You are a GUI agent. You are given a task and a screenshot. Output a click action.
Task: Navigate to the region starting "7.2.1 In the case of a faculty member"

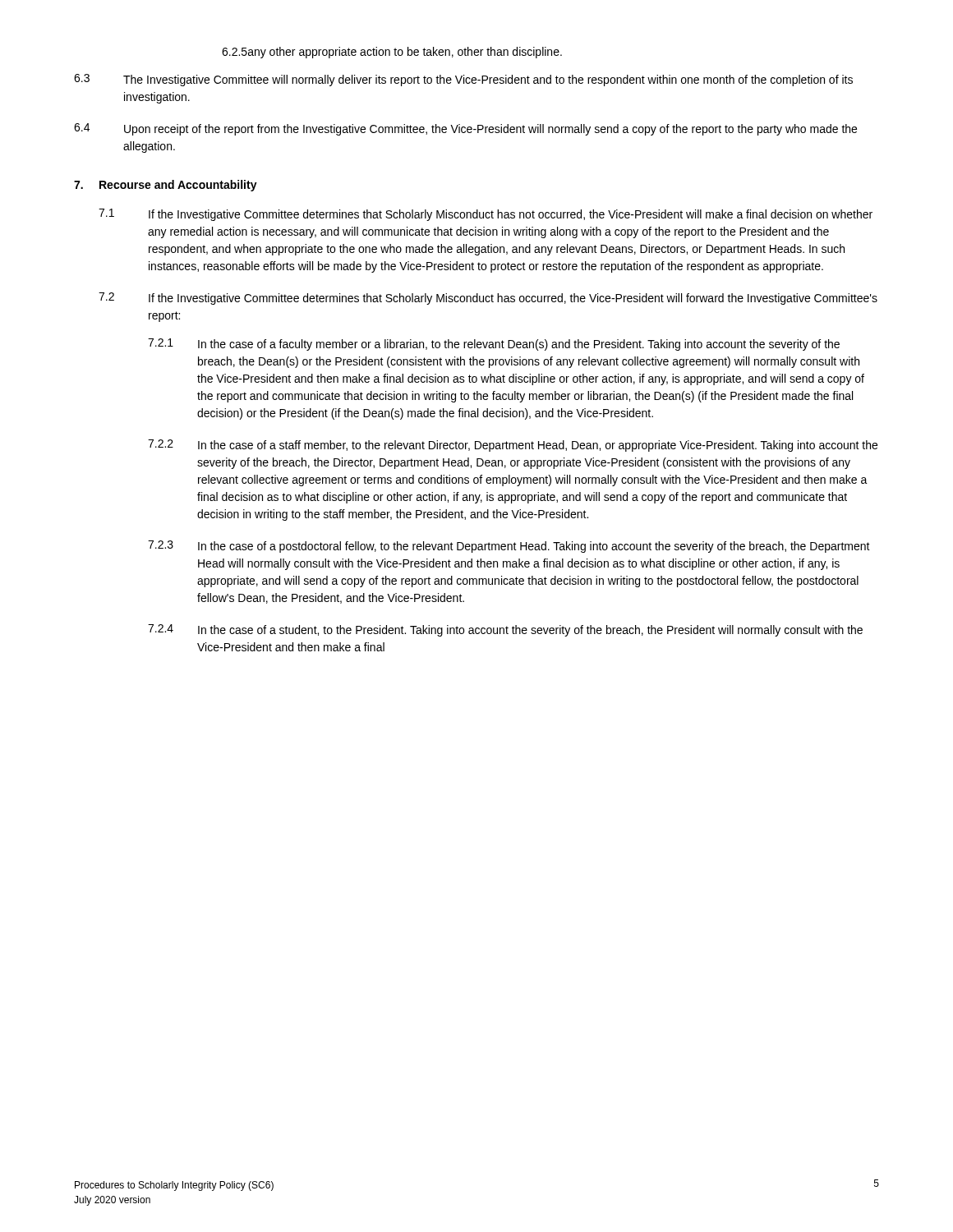click(x=501, y=379)
